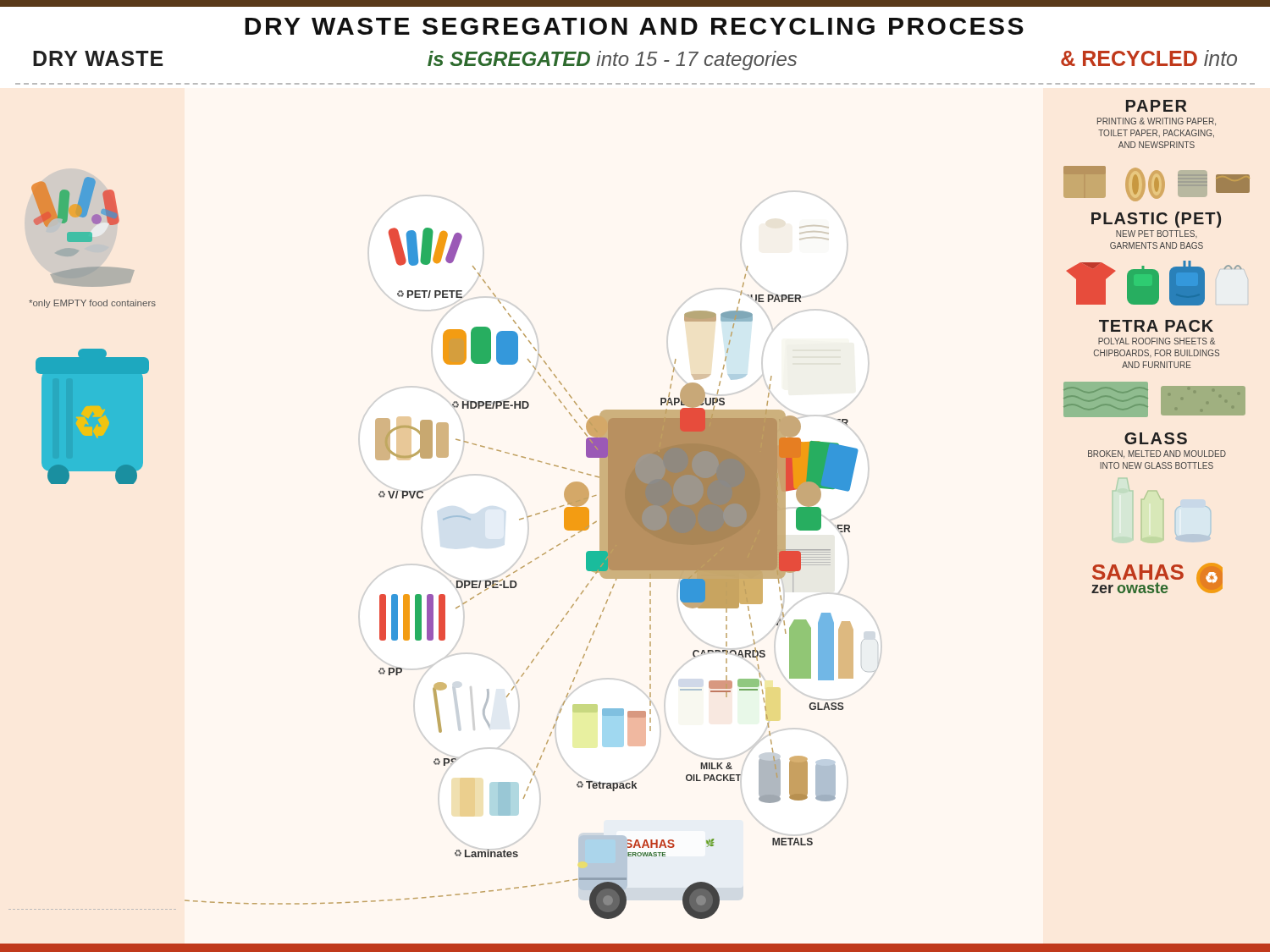Find "PAPER PRINTING & WRITING PAPER,TOILET PAPER, PACKAGING,AND NEWSPRINTS" on this page

(1157, 124)
